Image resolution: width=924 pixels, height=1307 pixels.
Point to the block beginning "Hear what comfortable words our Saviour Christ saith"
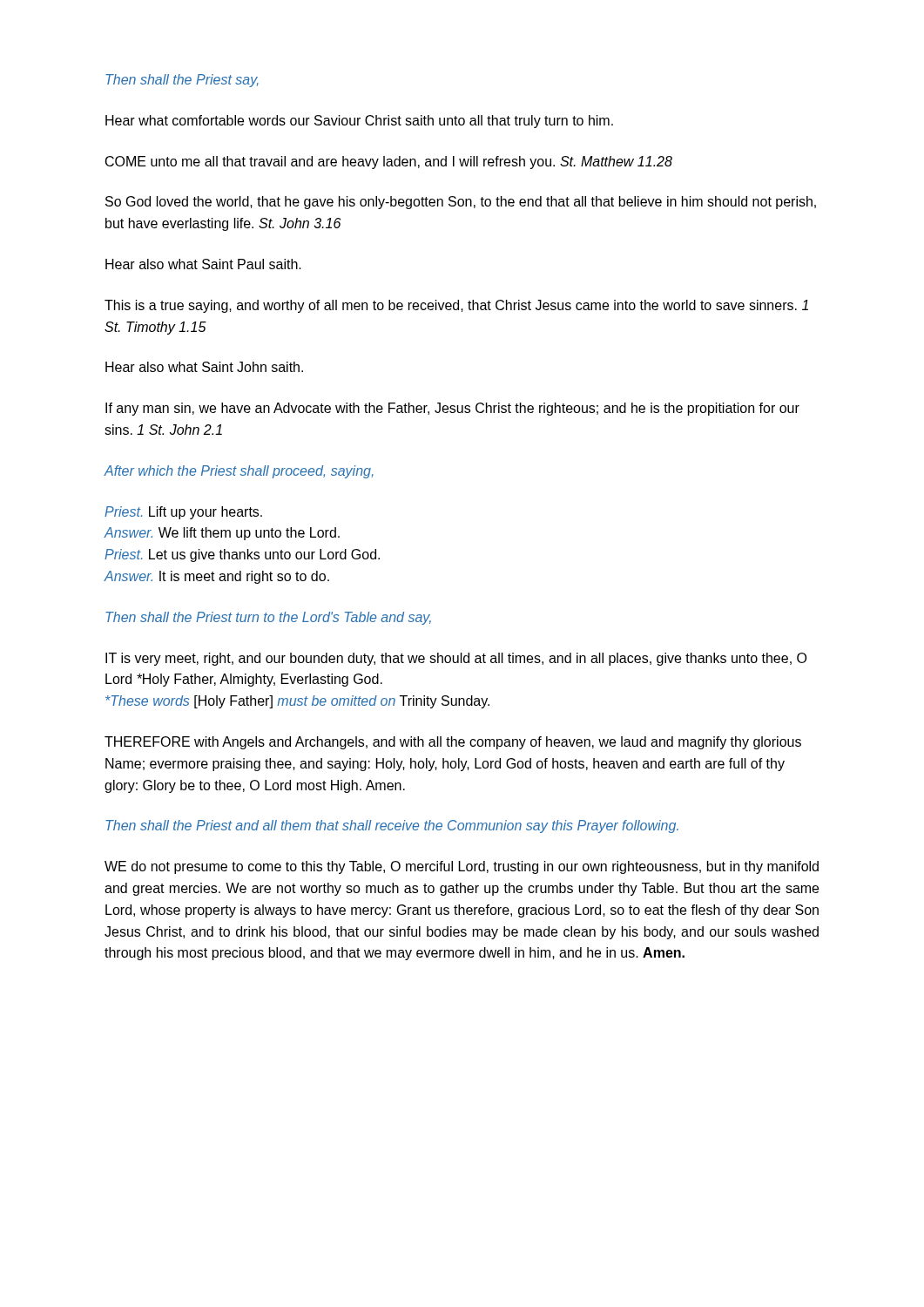coord(359,121)
